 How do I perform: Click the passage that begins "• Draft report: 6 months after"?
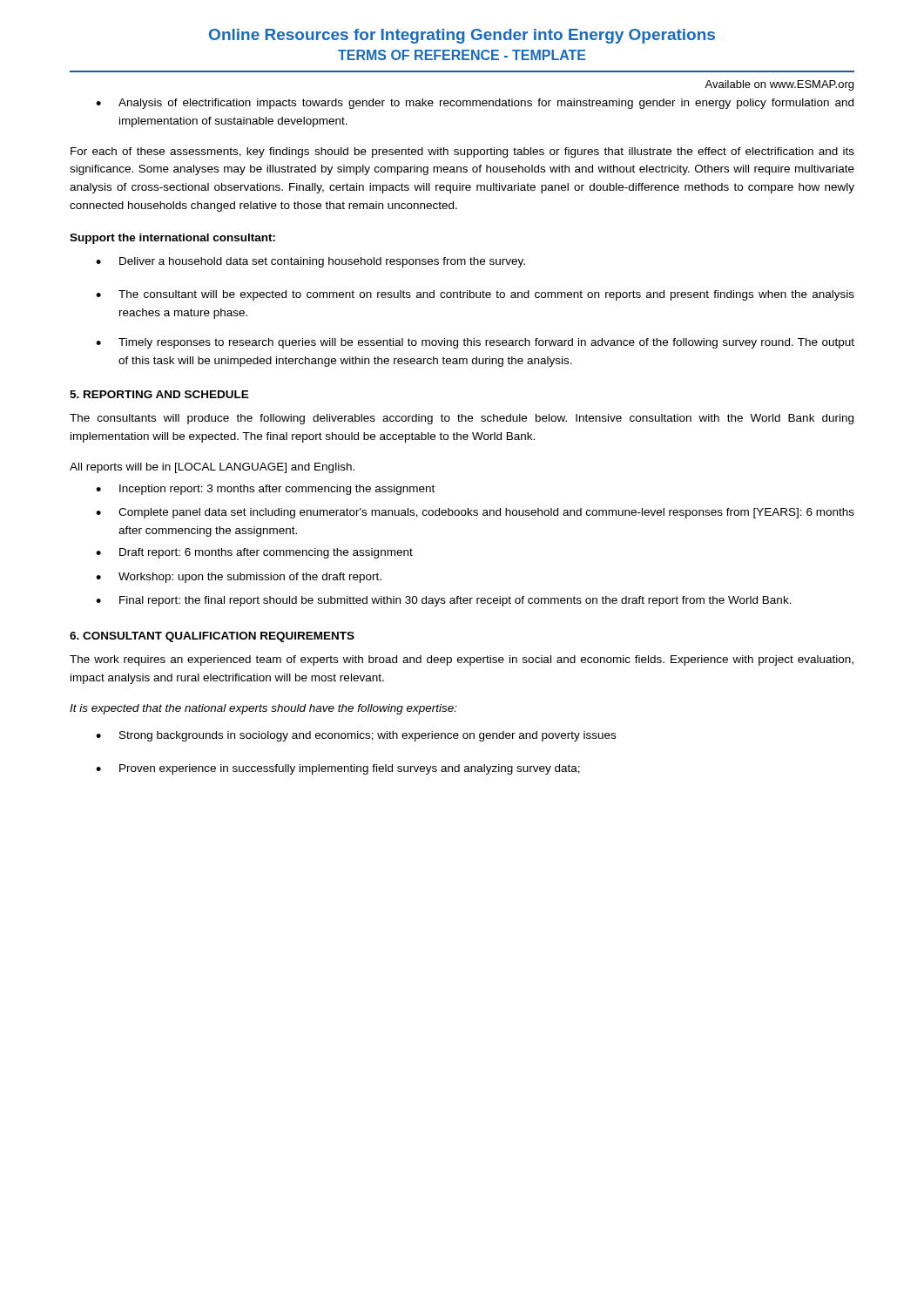tap(254, 553)
